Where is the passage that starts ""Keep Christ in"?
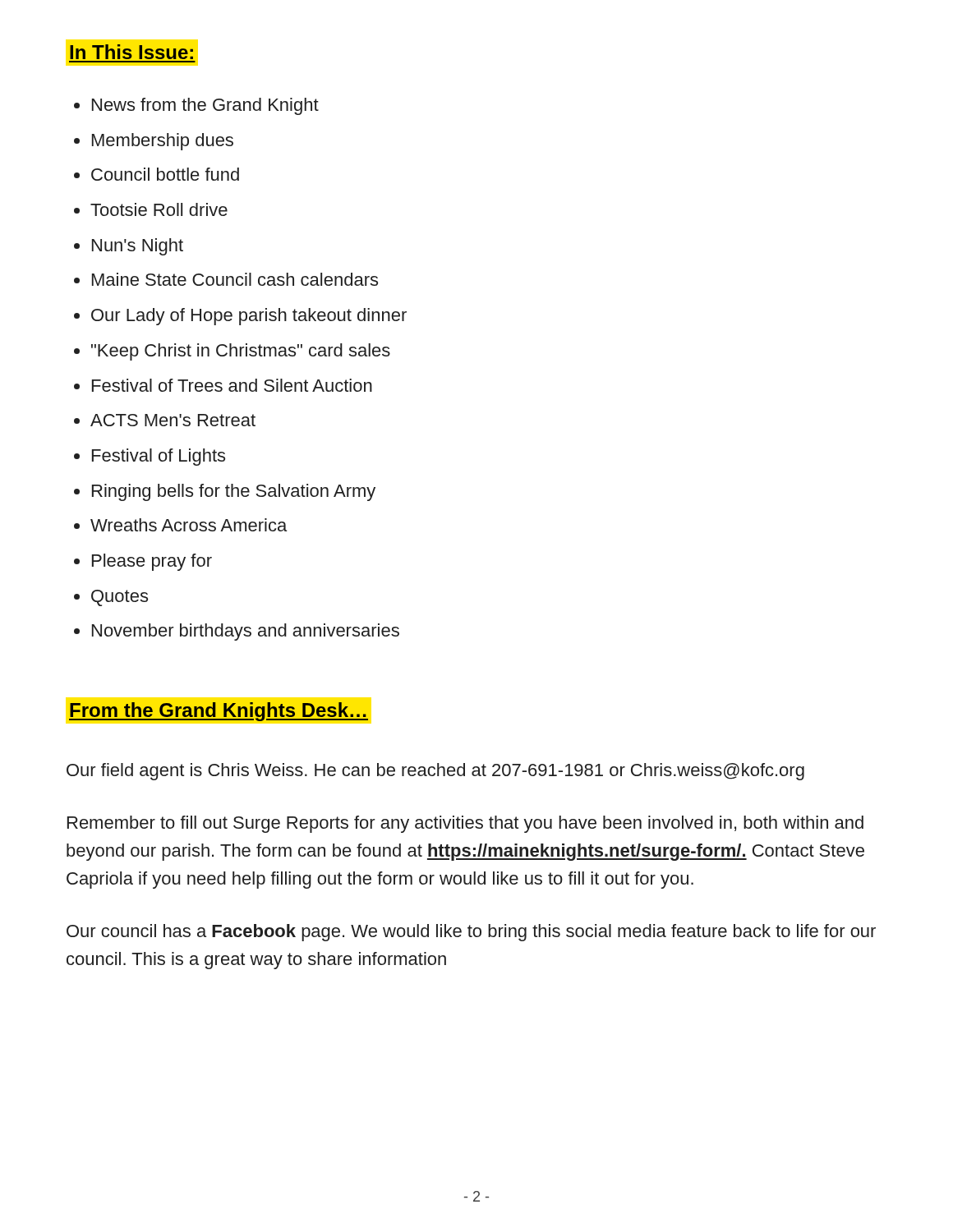The height and width of the screenshot is (1232, 953). pos(240,350)
